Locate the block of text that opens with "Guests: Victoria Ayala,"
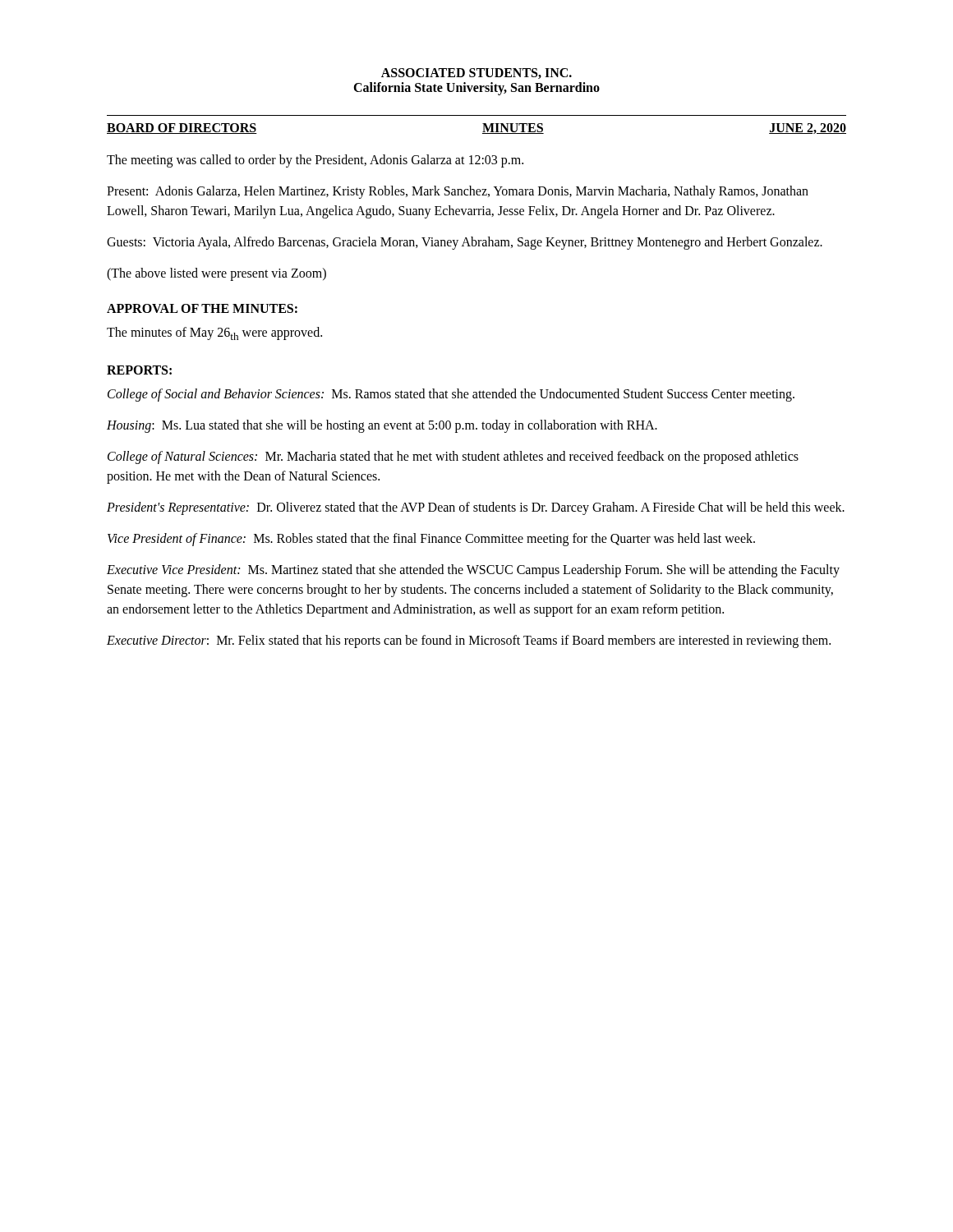 point(465,242)
